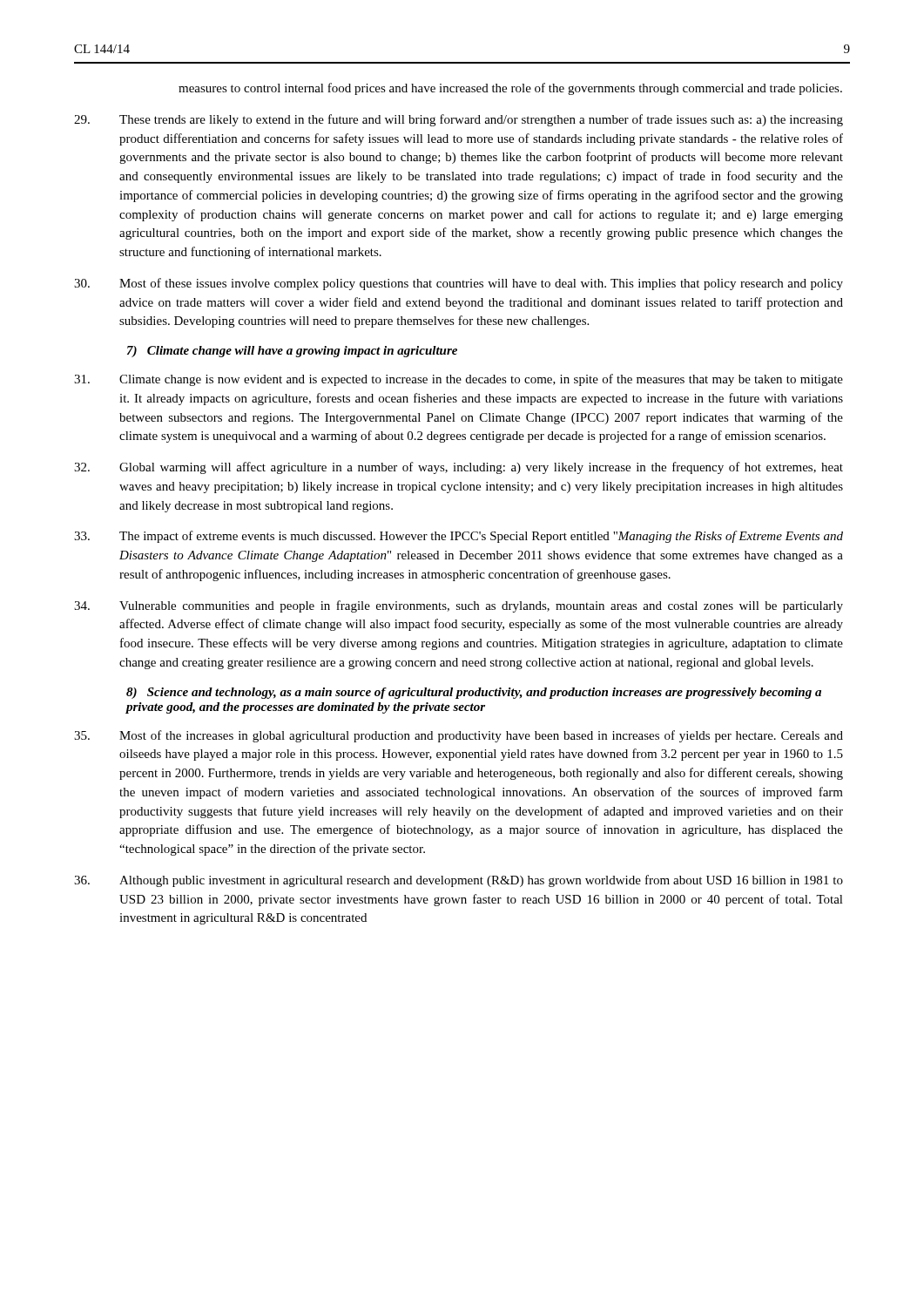Navigate to the element starting "Vulnerable communities and people in fragile environments,"

(x=458, y=634)
